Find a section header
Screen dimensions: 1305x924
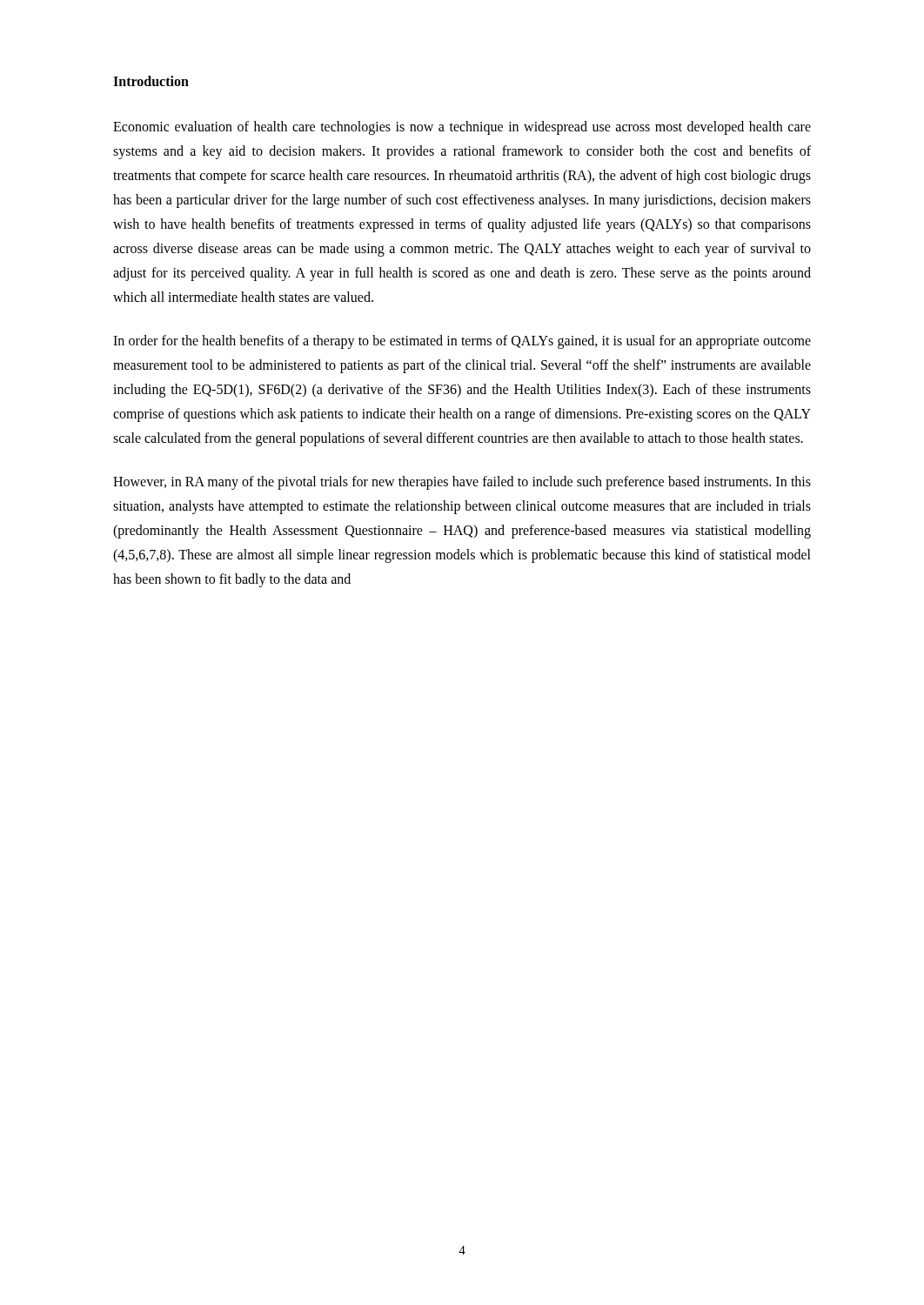151,81
